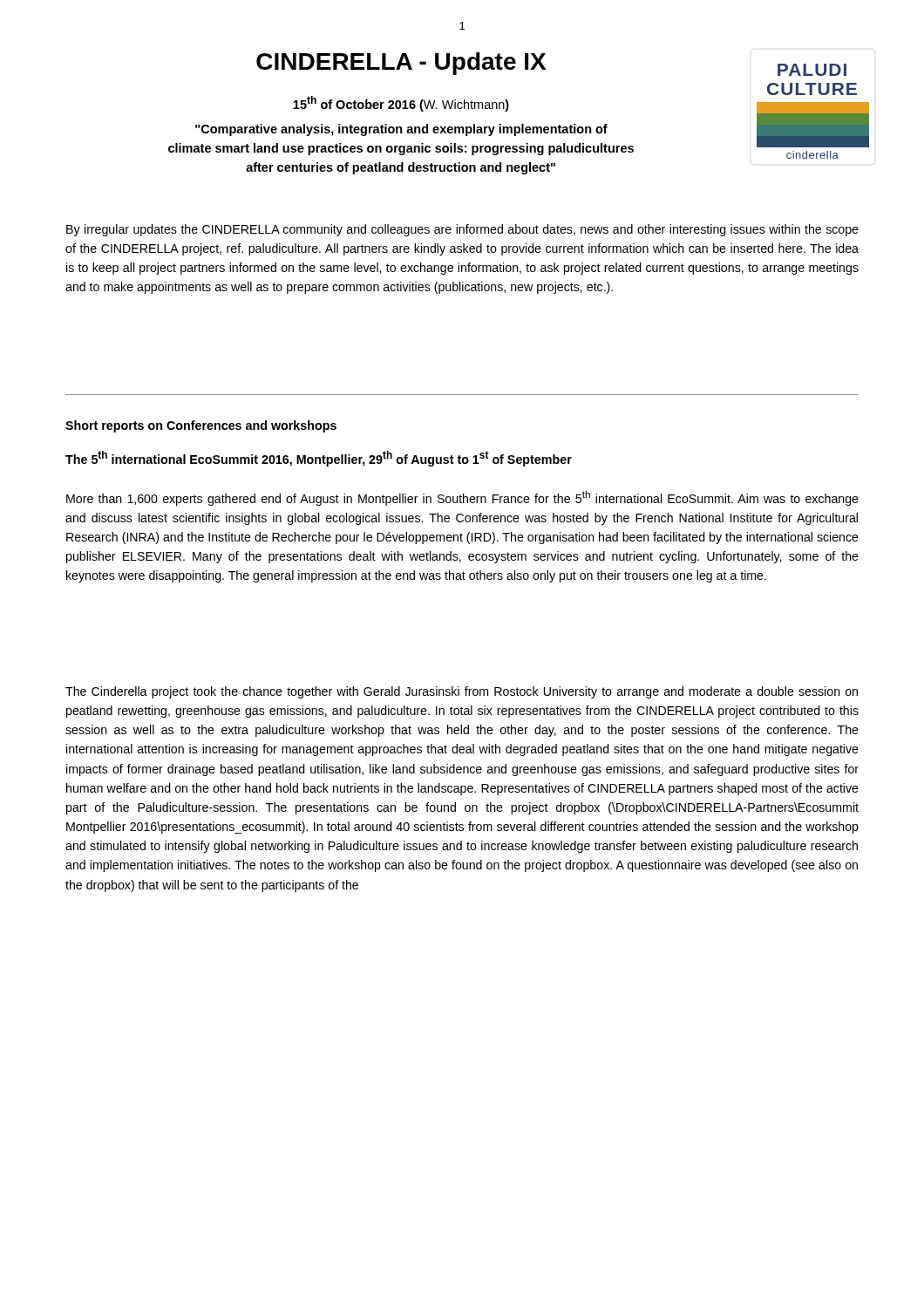The image size is (924, 1308).
Task: Click on the text block that reads "More than 1,600"
Action: click(x=462, y=536)
